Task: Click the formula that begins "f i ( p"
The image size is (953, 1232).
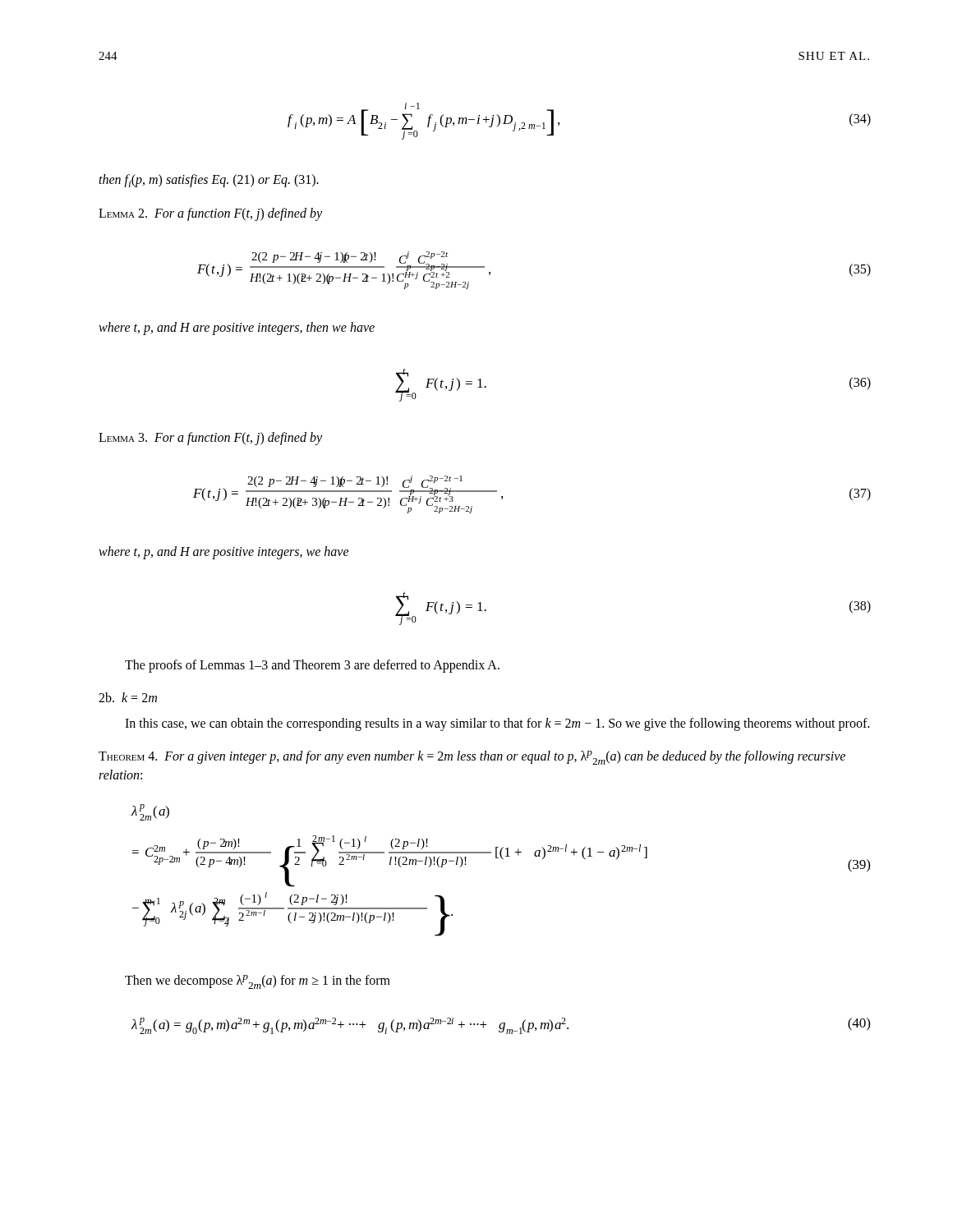Action: (567, 119)
